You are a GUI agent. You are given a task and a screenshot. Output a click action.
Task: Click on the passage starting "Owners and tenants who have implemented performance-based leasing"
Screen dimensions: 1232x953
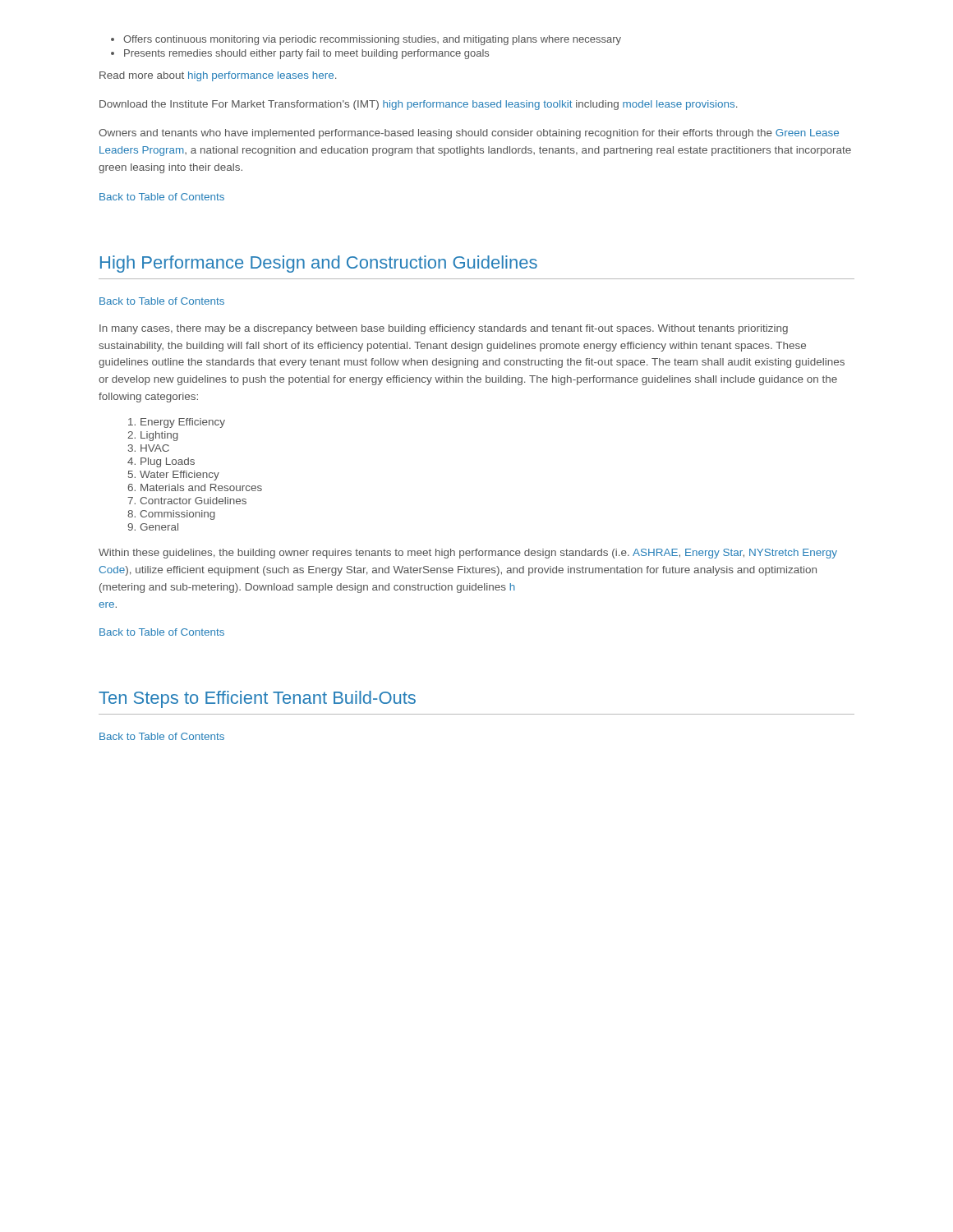(475, 150)
